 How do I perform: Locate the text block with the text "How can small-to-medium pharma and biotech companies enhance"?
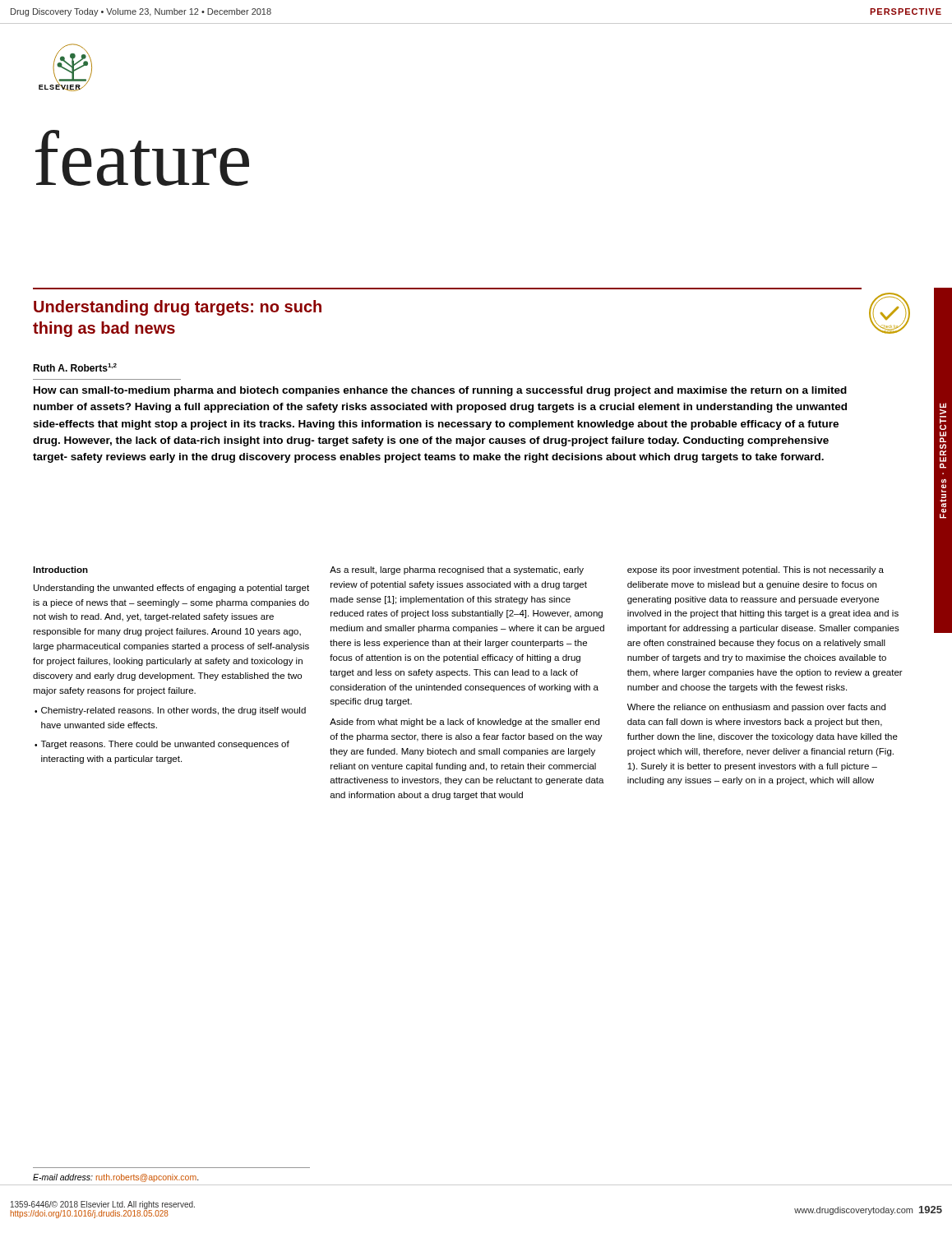[x=440, y=423]
